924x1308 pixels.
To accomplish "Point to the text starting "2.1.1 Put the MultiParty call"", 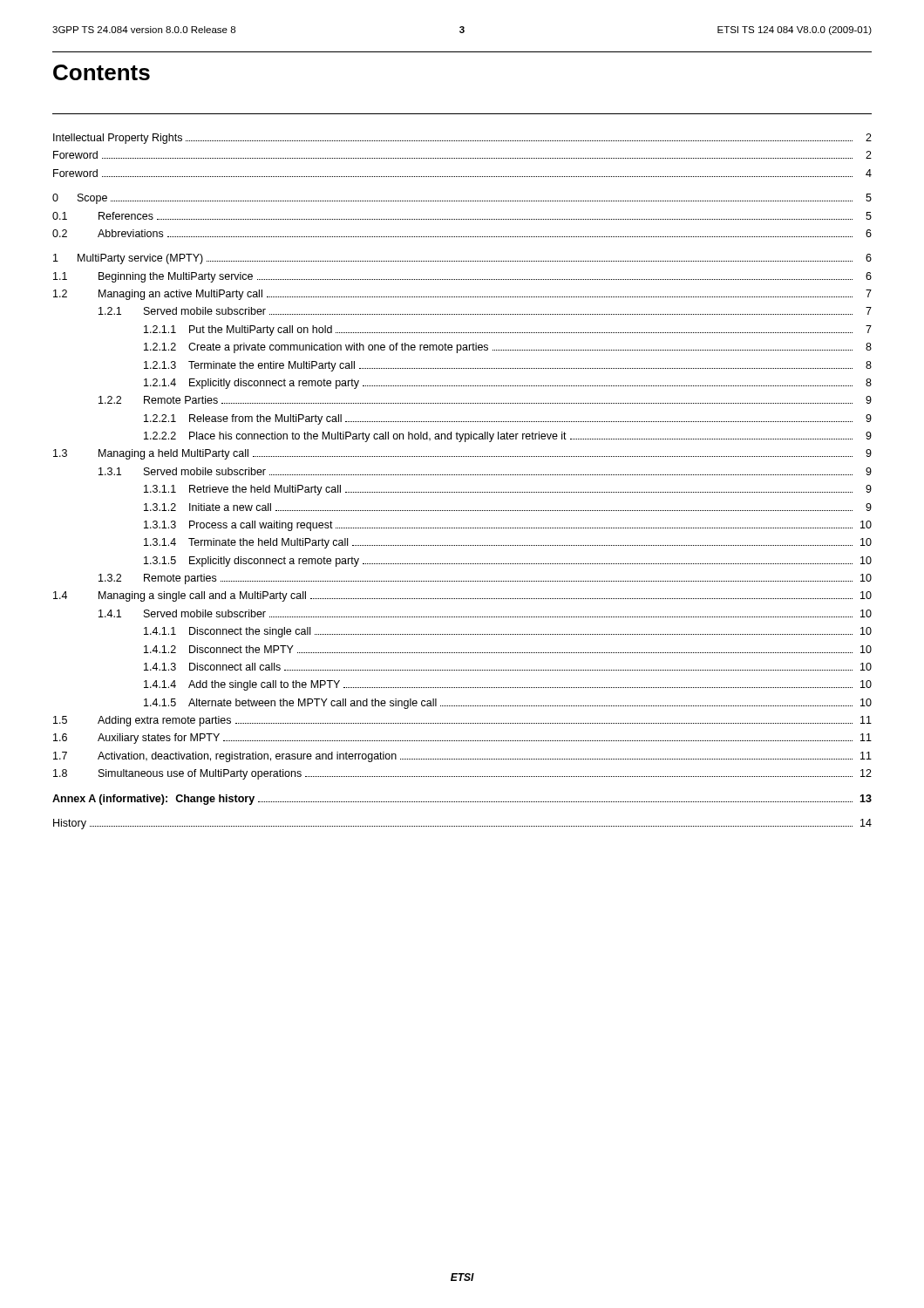I will point(507,330).
